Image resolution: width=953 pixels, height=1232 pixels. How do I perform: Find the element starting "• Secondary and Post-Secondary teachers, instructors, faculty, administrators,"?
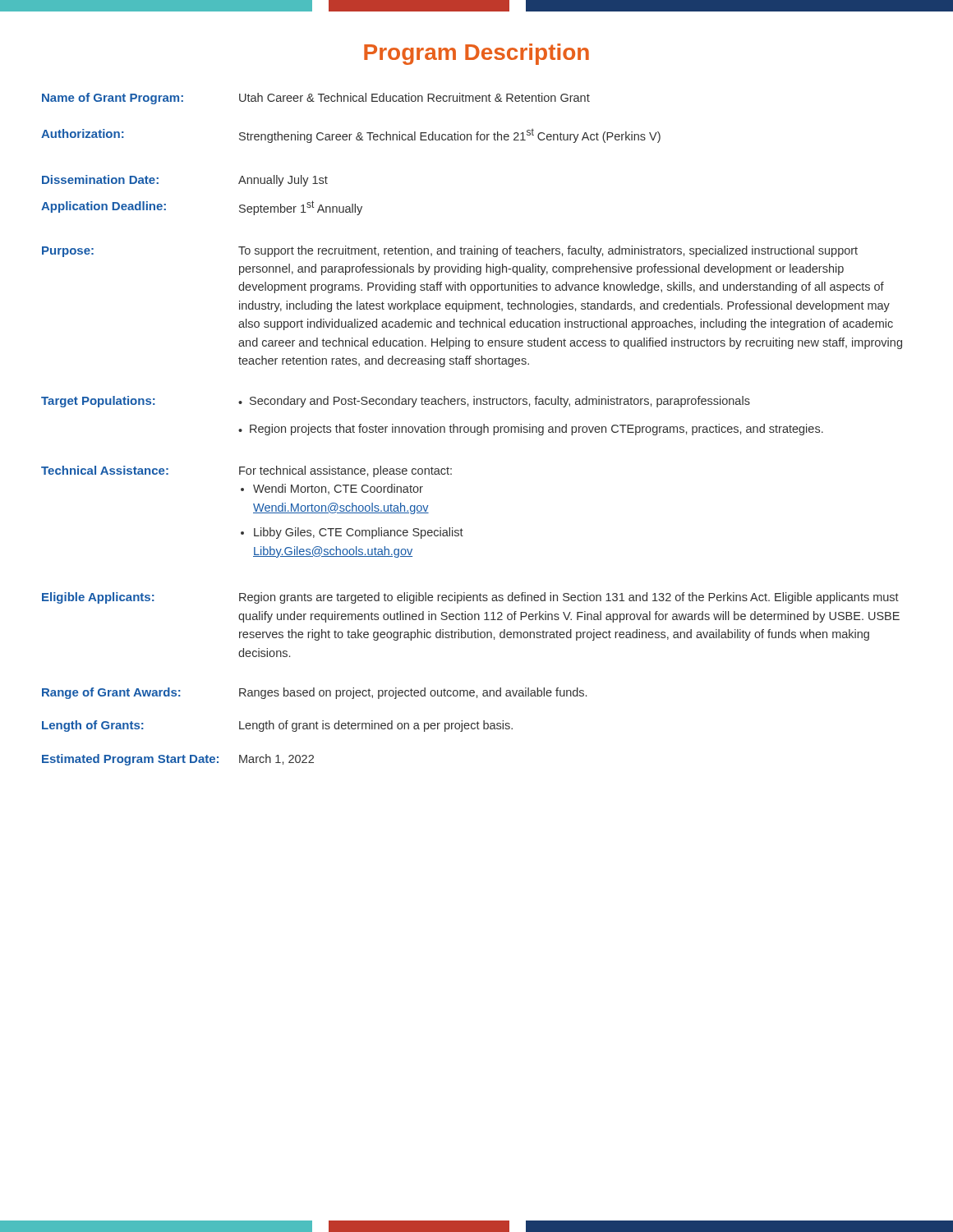(494, 402)
